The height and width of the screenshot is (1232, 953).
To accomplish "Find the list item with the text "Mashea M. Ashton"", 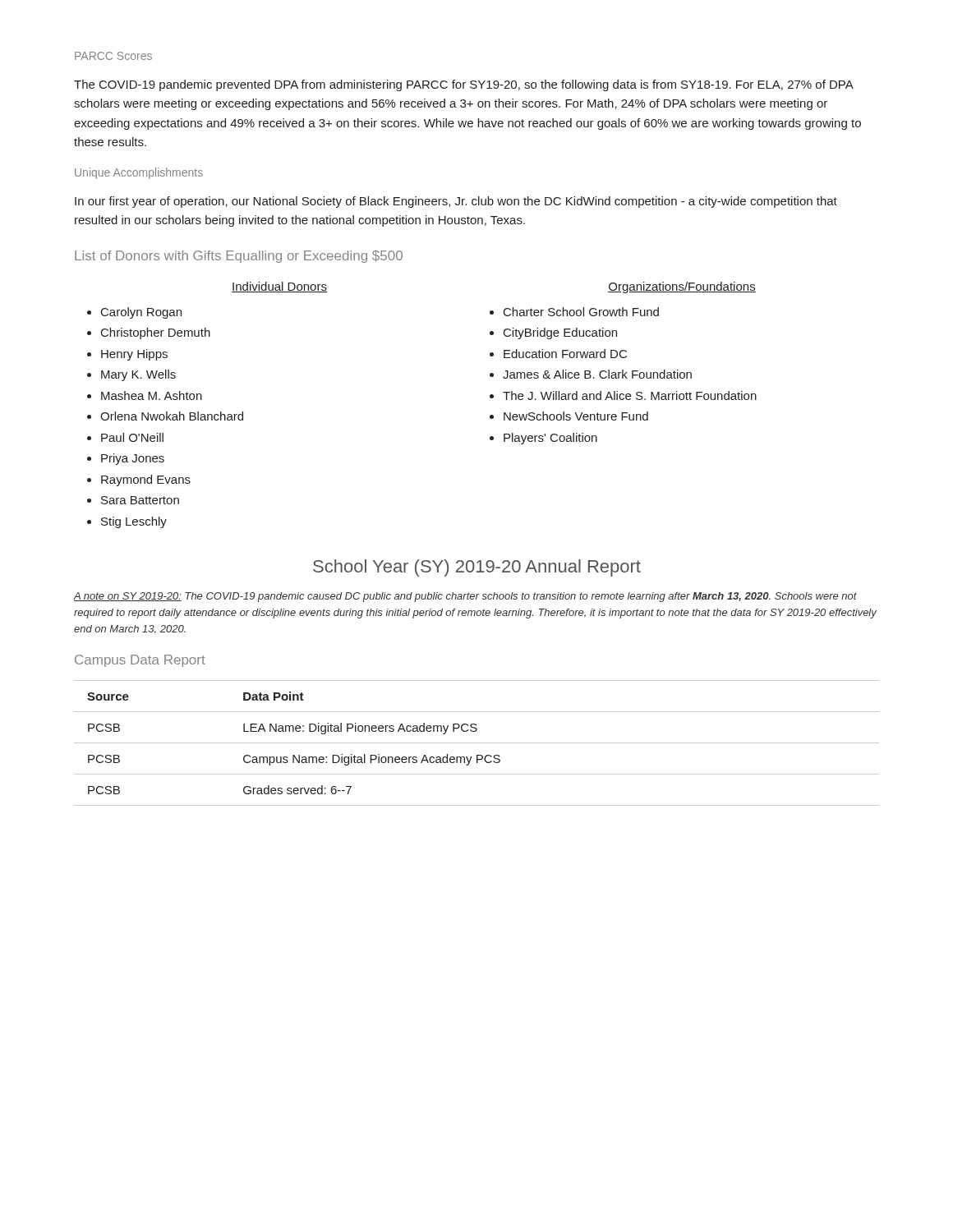I will click(151, 395).
